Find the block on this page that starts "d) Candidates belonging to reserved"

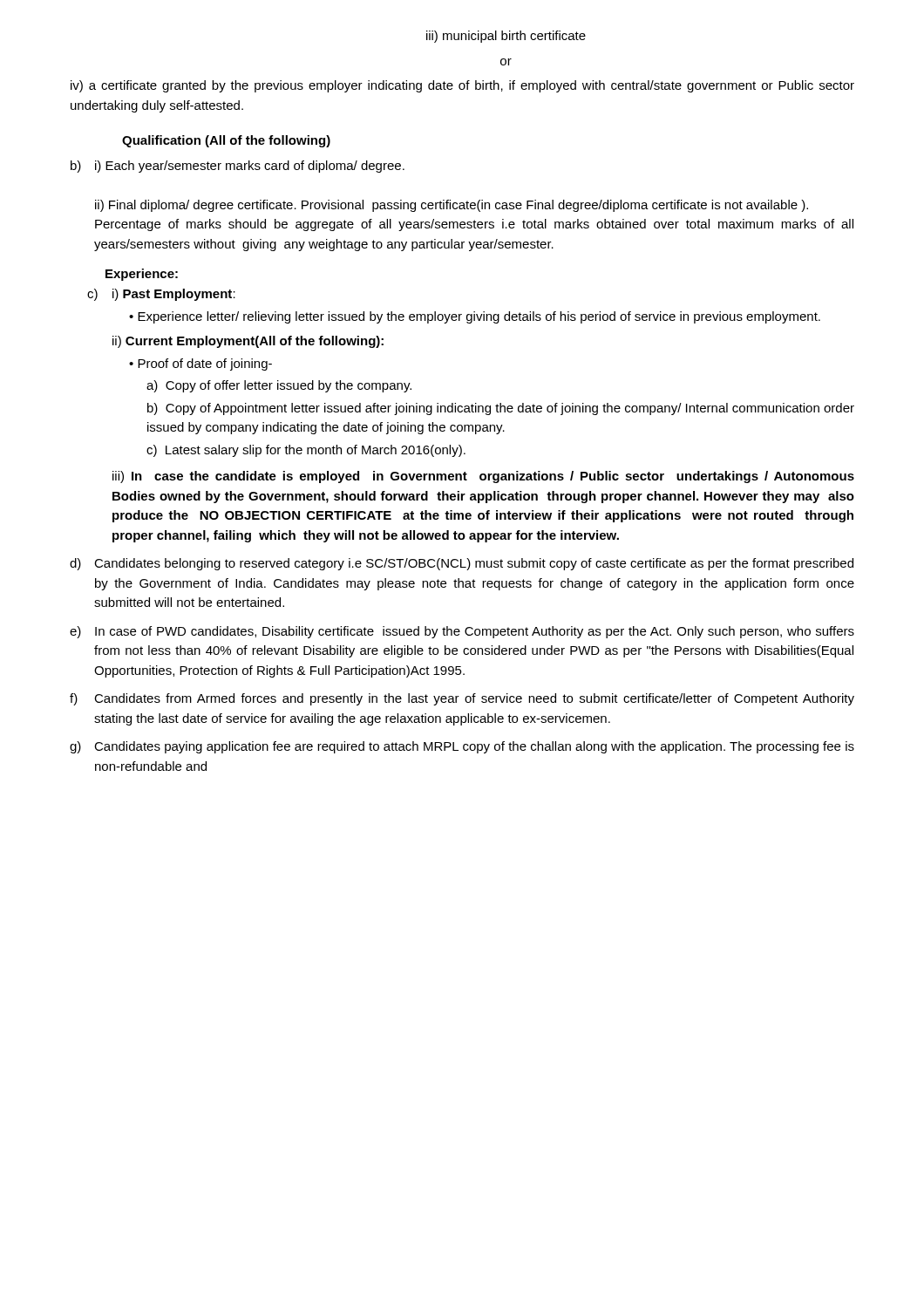(x=462, y=583)
